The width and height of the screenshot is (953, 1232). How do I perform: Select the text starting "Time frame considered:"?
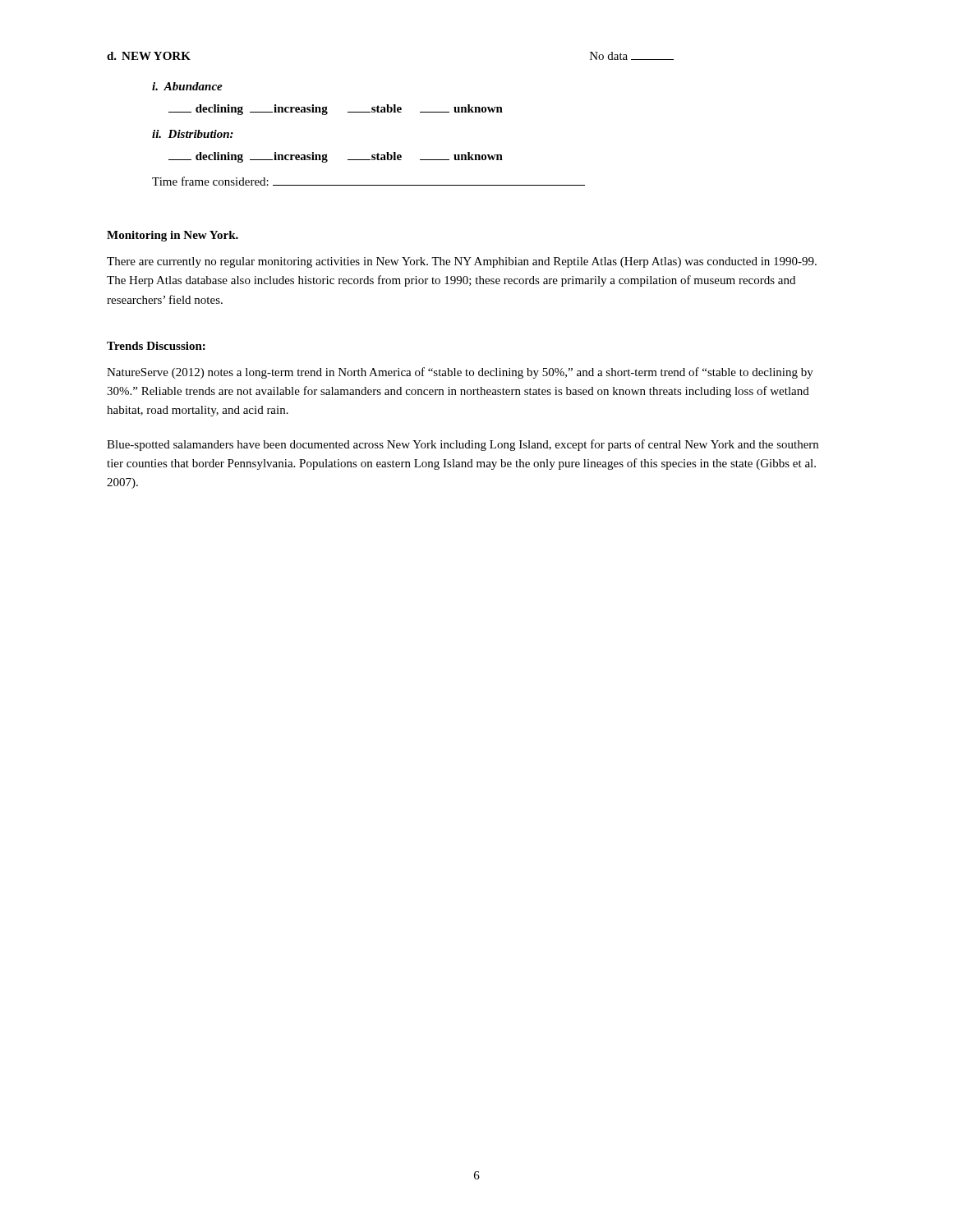[x=368, y=182]
